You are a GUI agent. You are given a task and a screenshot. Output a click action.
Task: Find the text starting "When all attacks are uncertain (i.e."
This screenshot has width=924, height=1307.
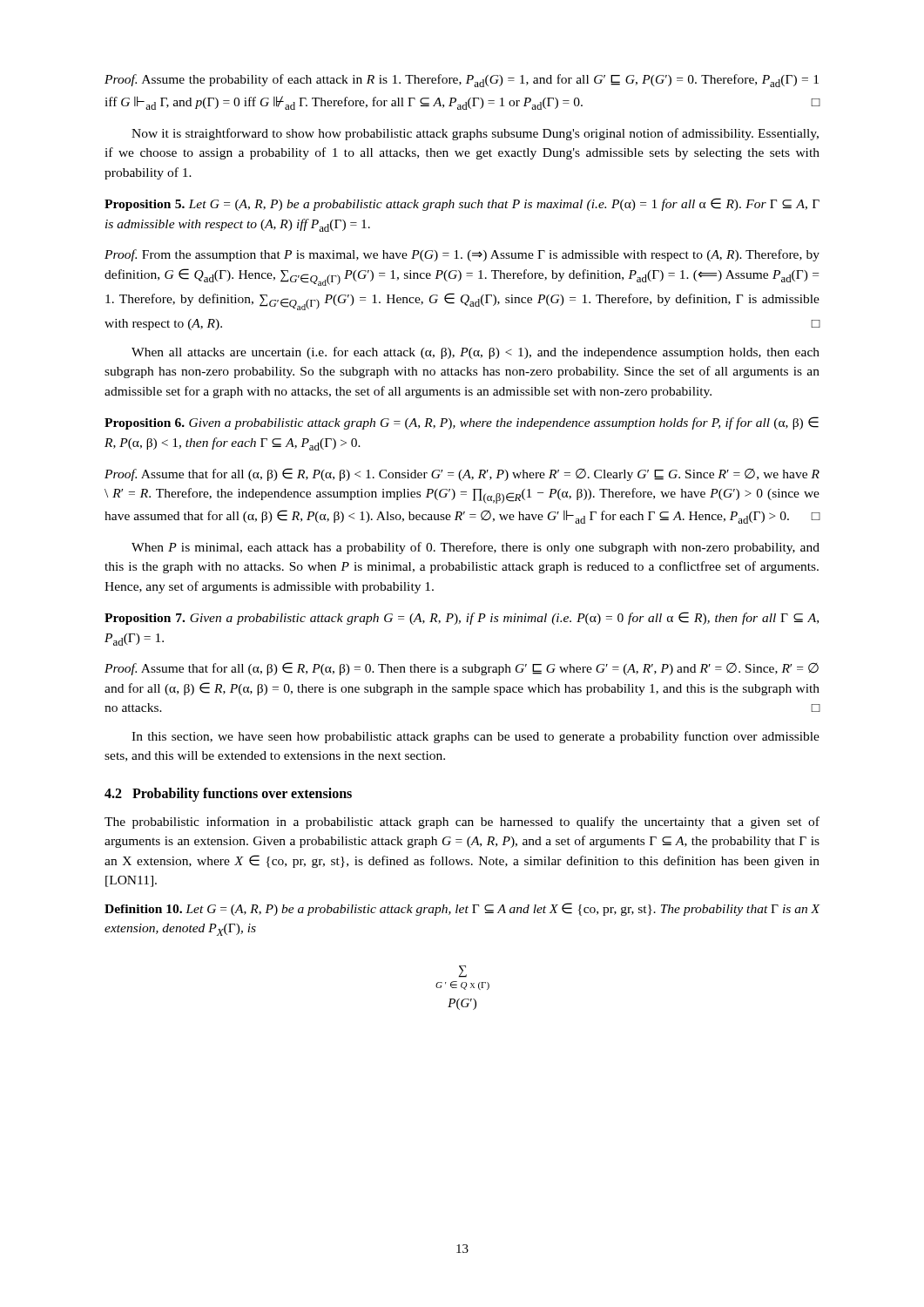pos(462,371)
